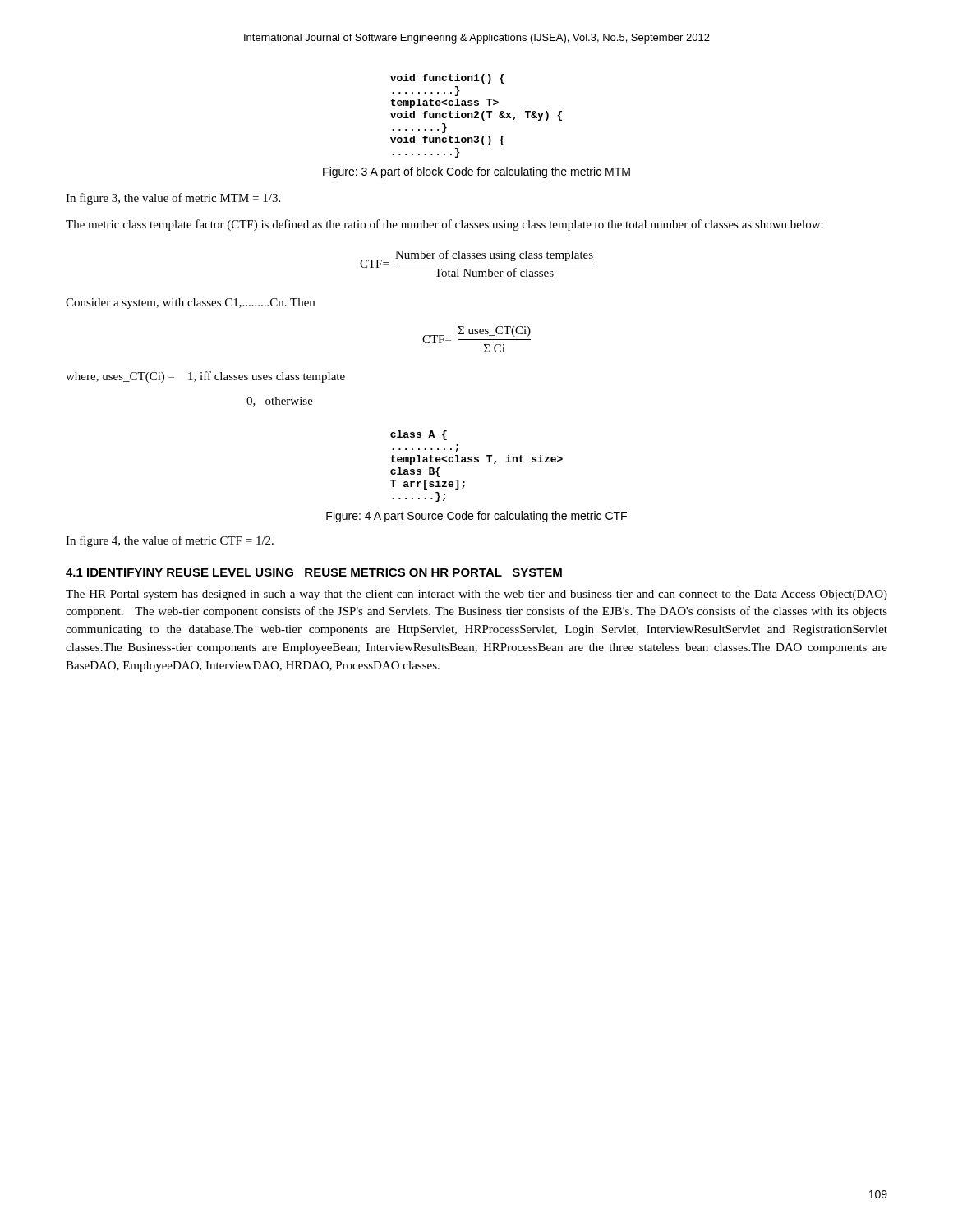Image resolution: width=953 pixels, height=1232 pixels.
Task: Find the region starting "Consider a system, with"
Action: coord(191,302)
